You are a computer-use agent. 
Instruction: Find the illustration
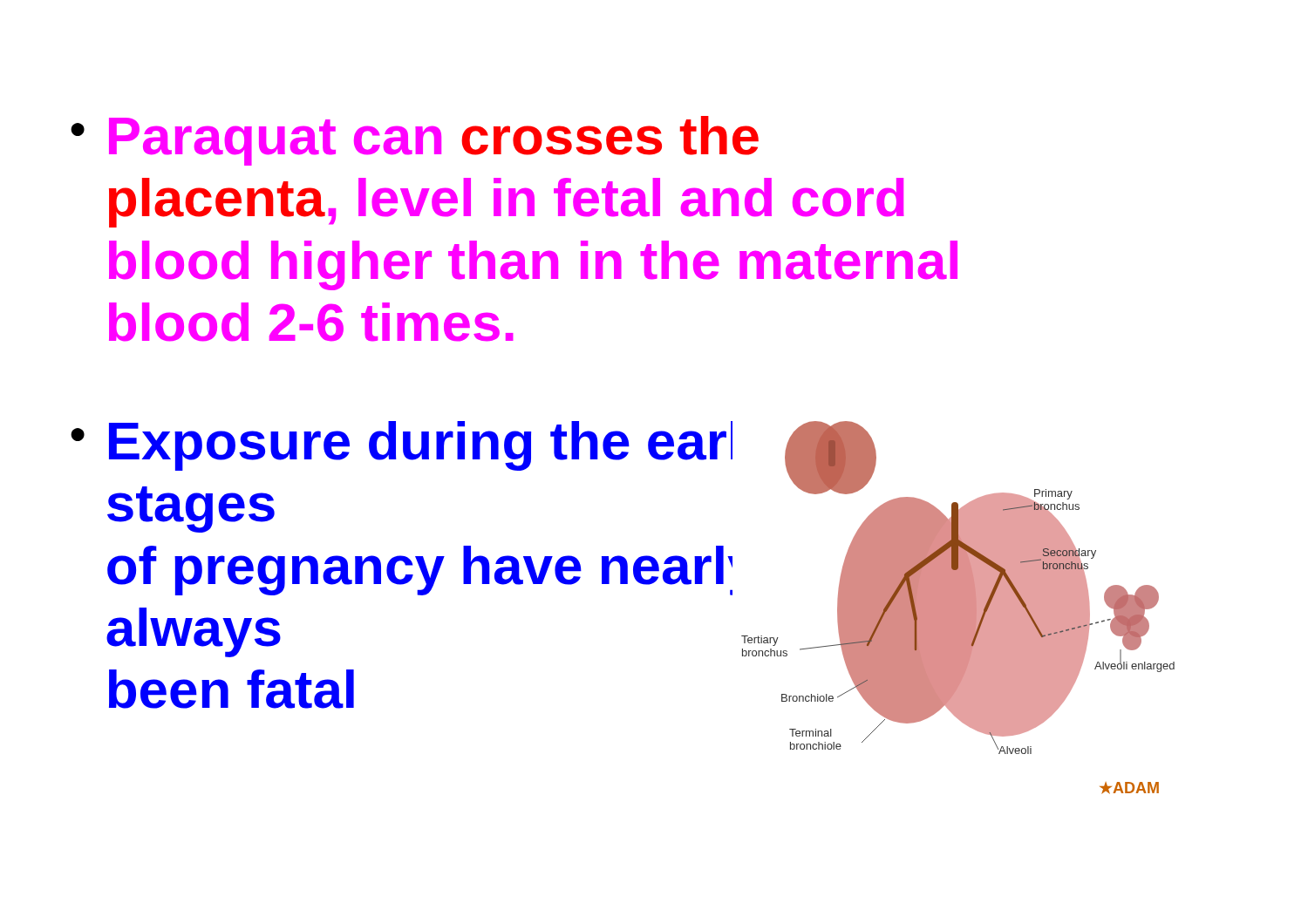point(972,606)
